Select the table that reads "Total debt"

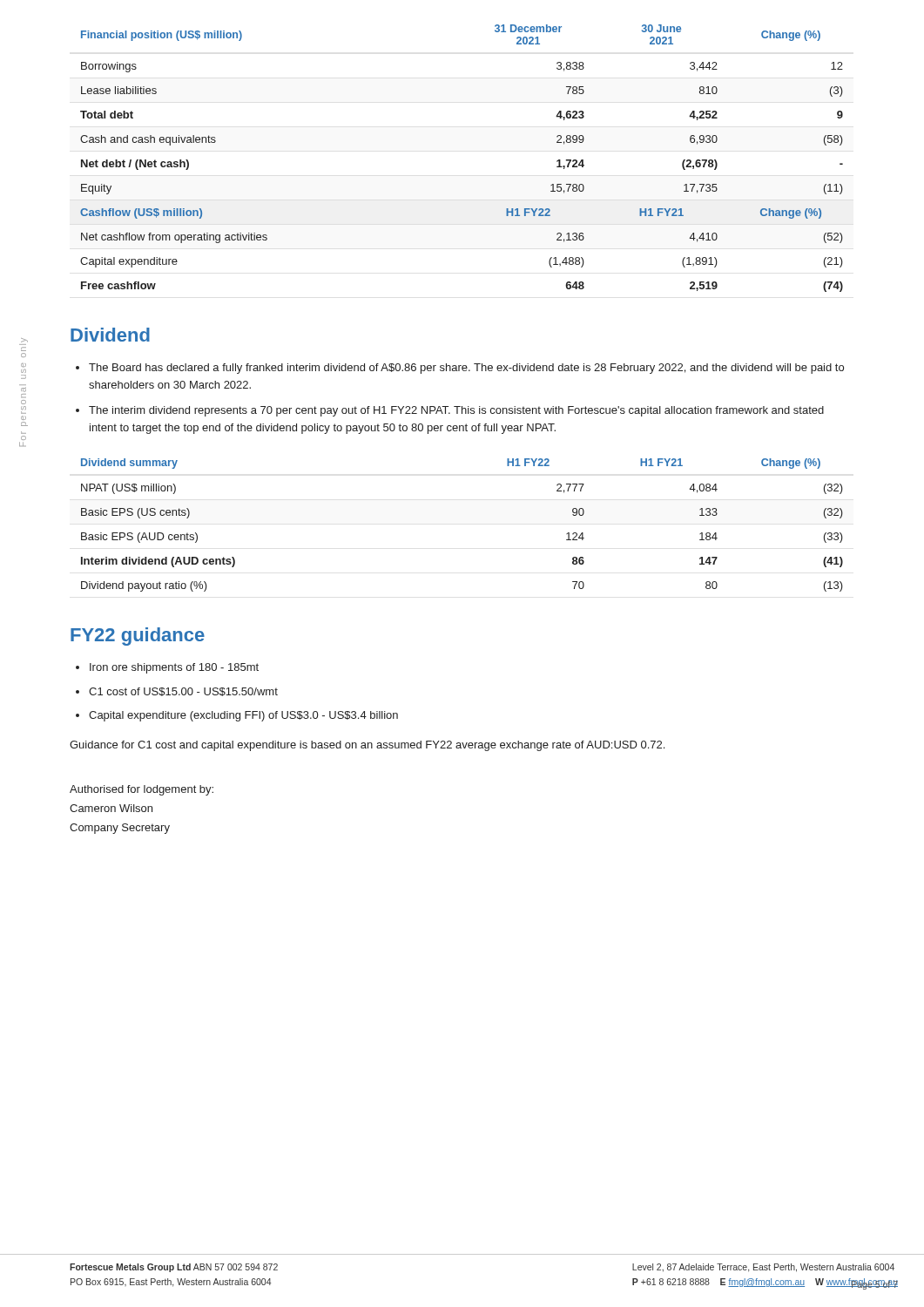[462, 158]
